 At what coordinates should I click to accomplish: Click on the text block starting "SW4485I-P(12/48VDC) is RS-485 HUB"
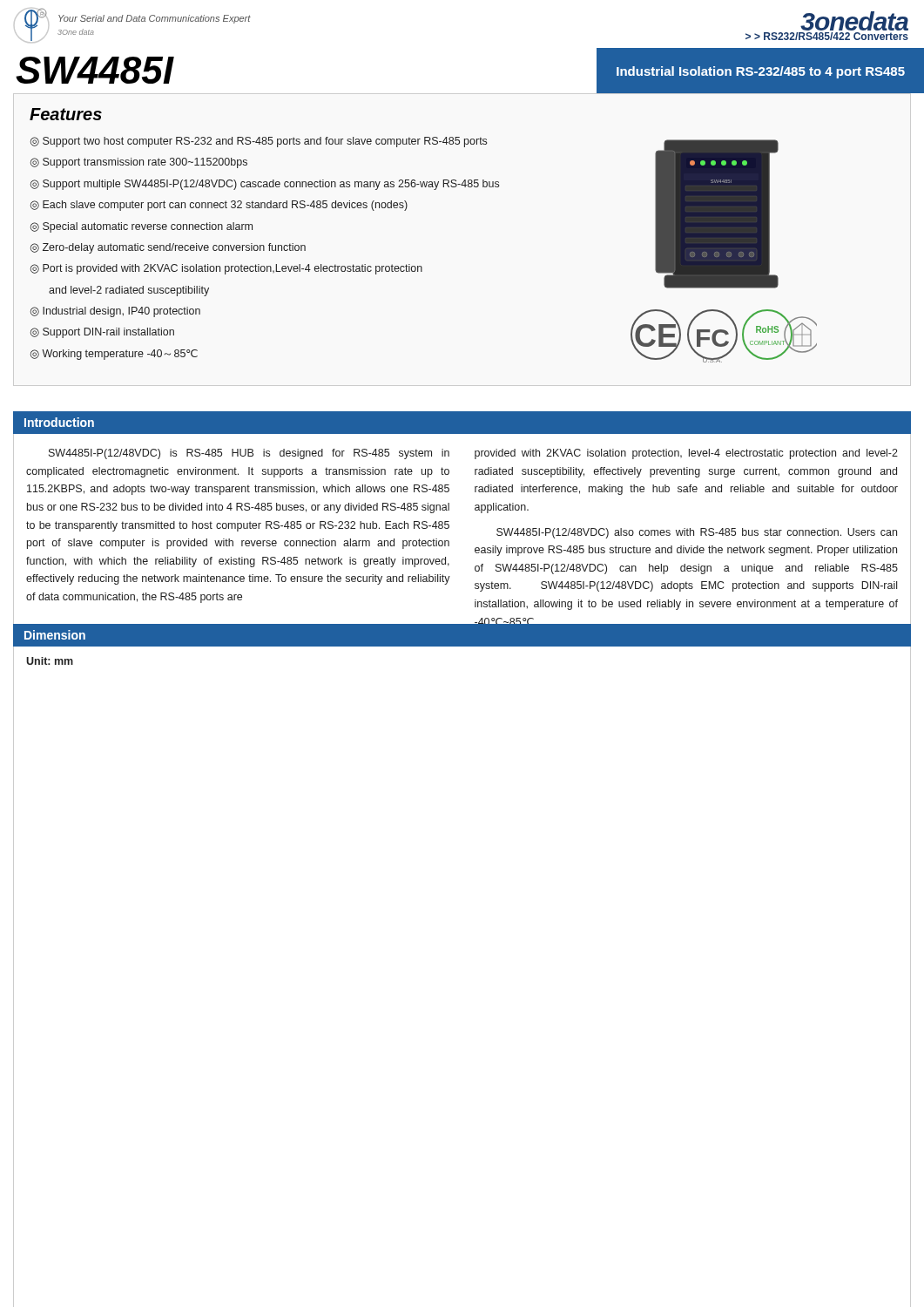(238, 525)
